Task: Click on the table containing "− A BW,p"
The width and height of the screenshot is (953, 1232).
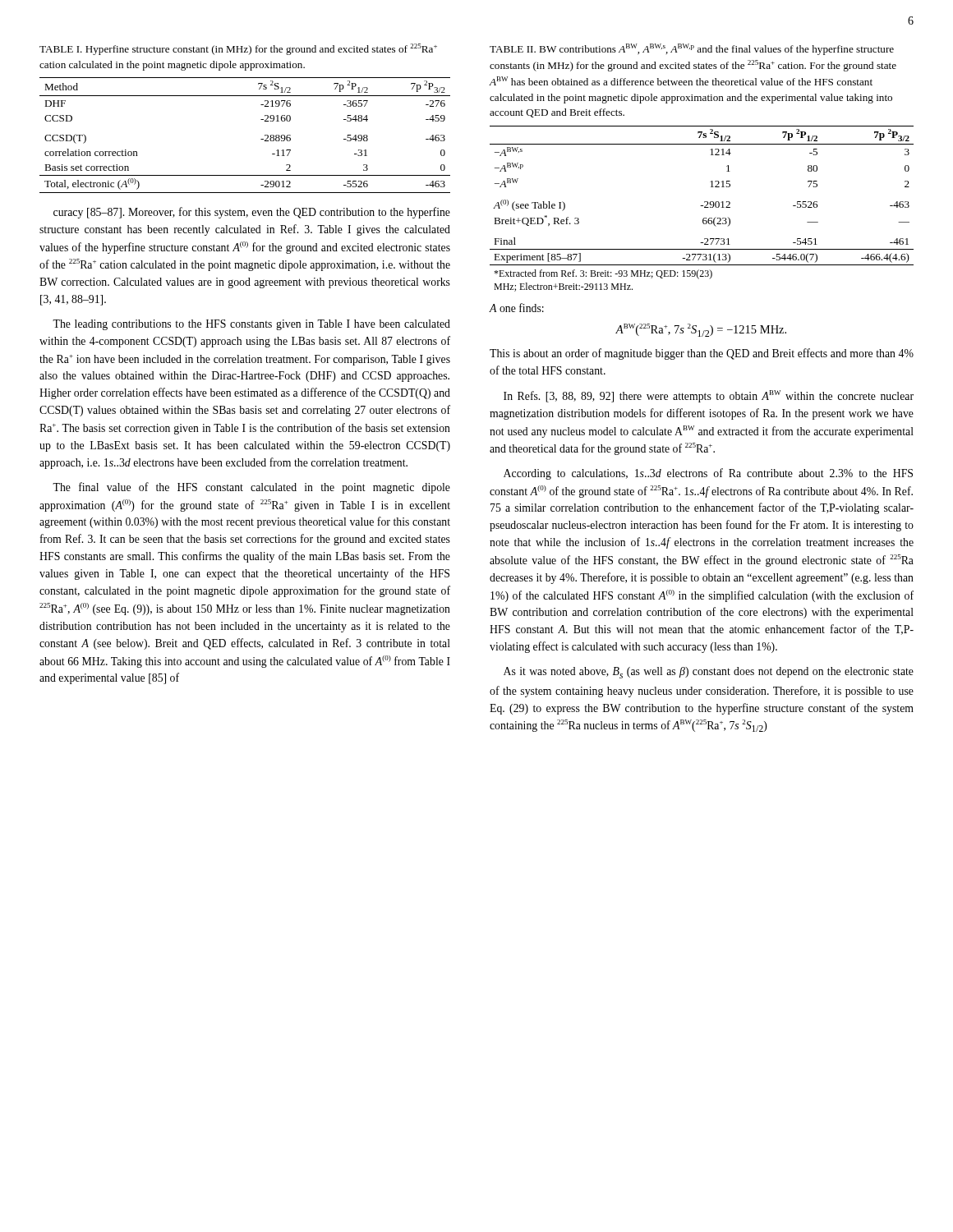Action: 702,167
